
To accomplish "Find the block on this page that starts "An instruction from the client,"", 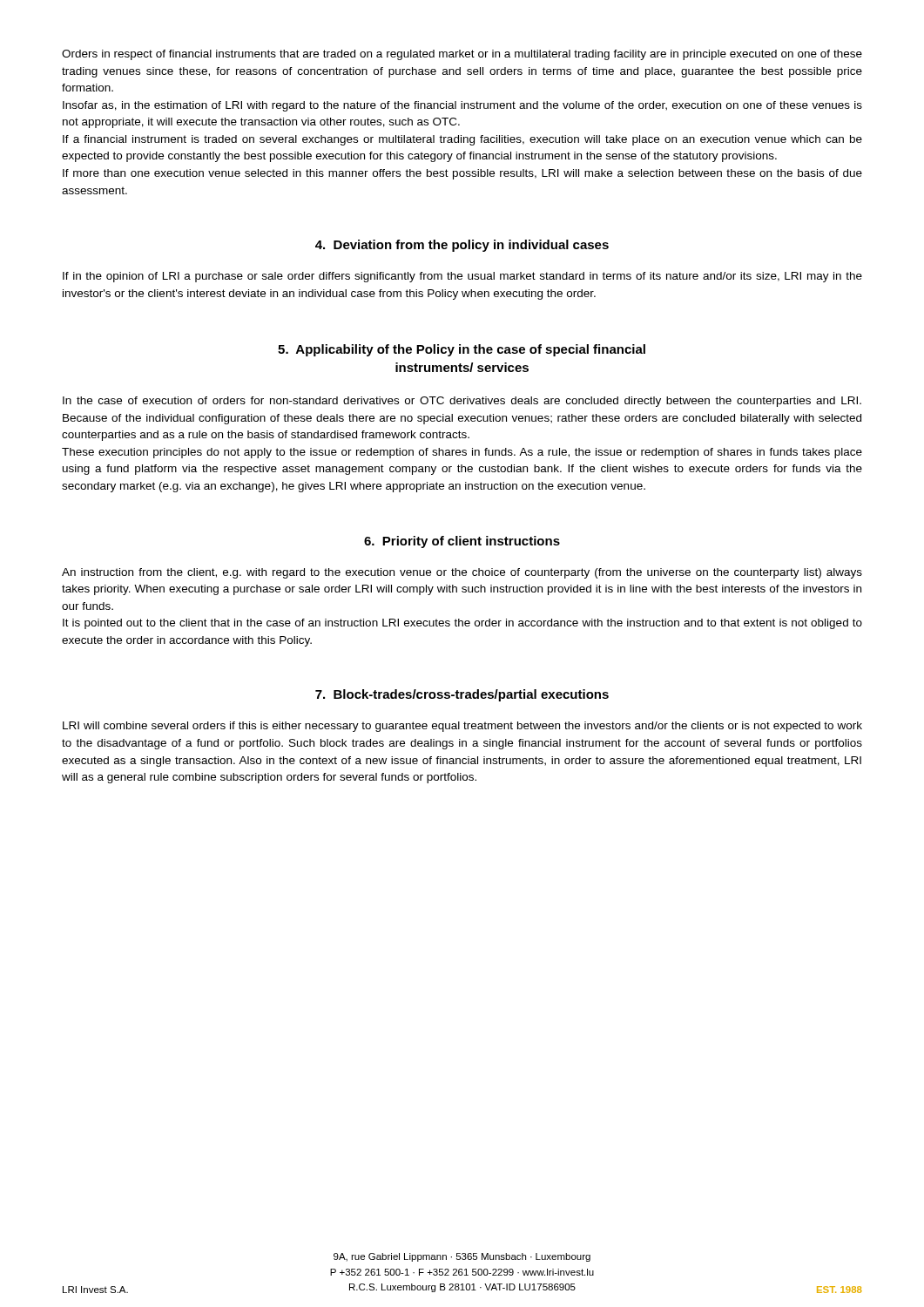I will pos(462,573).
